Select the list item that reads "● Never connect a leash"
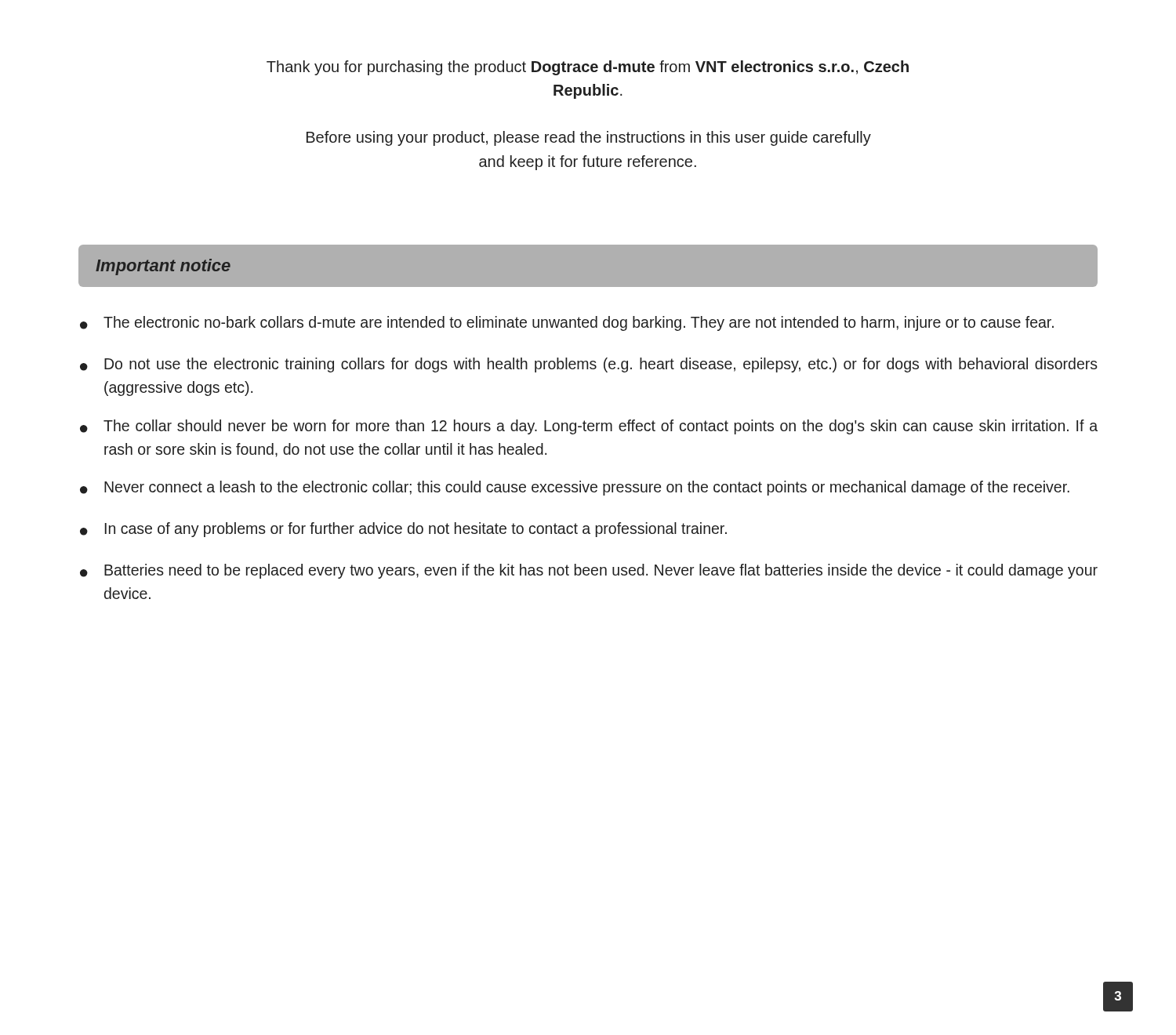Screen dimensions: 1035x1176 click(x=588, y=489)
